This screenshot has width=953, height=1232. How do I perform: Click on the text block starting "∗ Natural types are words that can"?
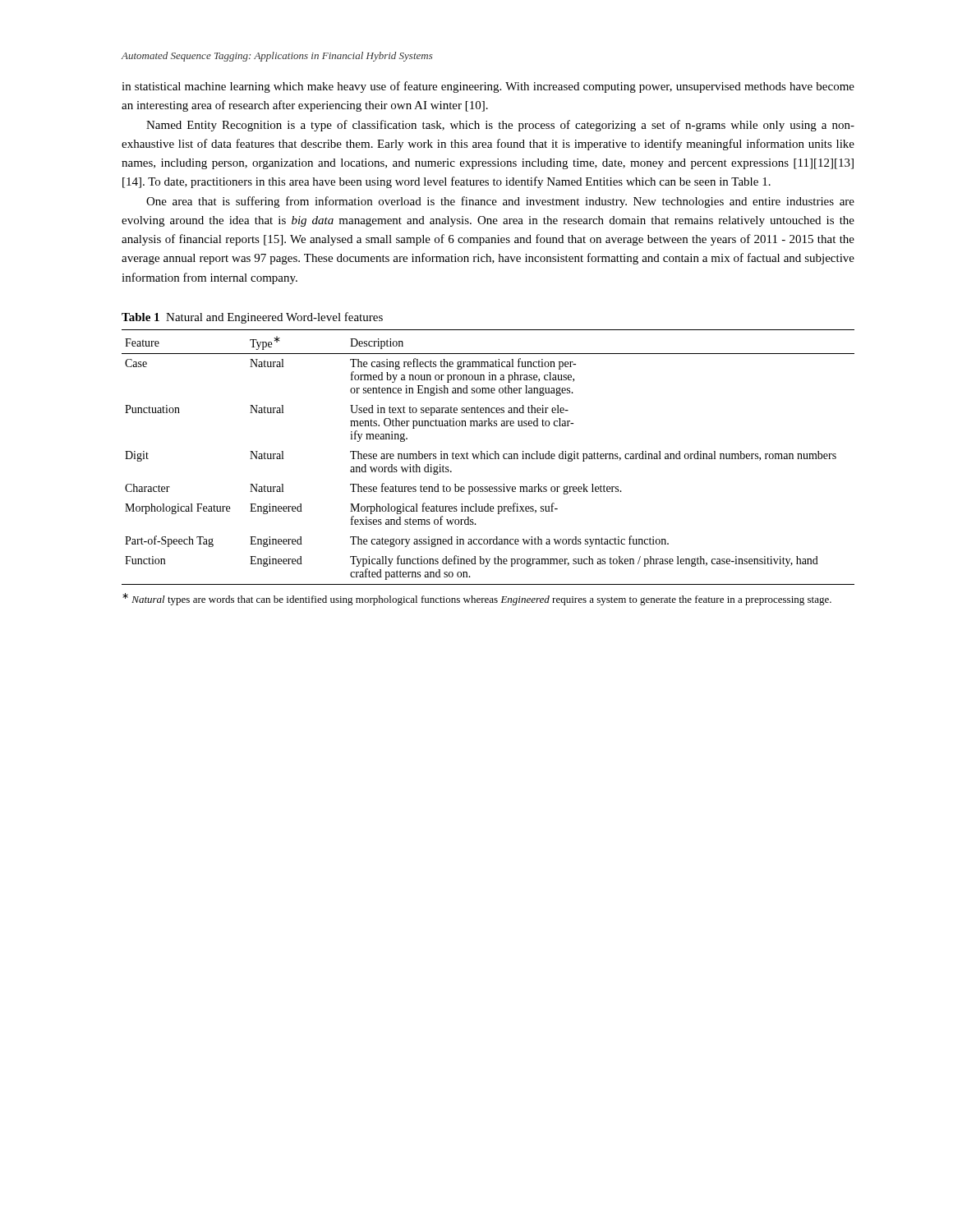(488, 599)
